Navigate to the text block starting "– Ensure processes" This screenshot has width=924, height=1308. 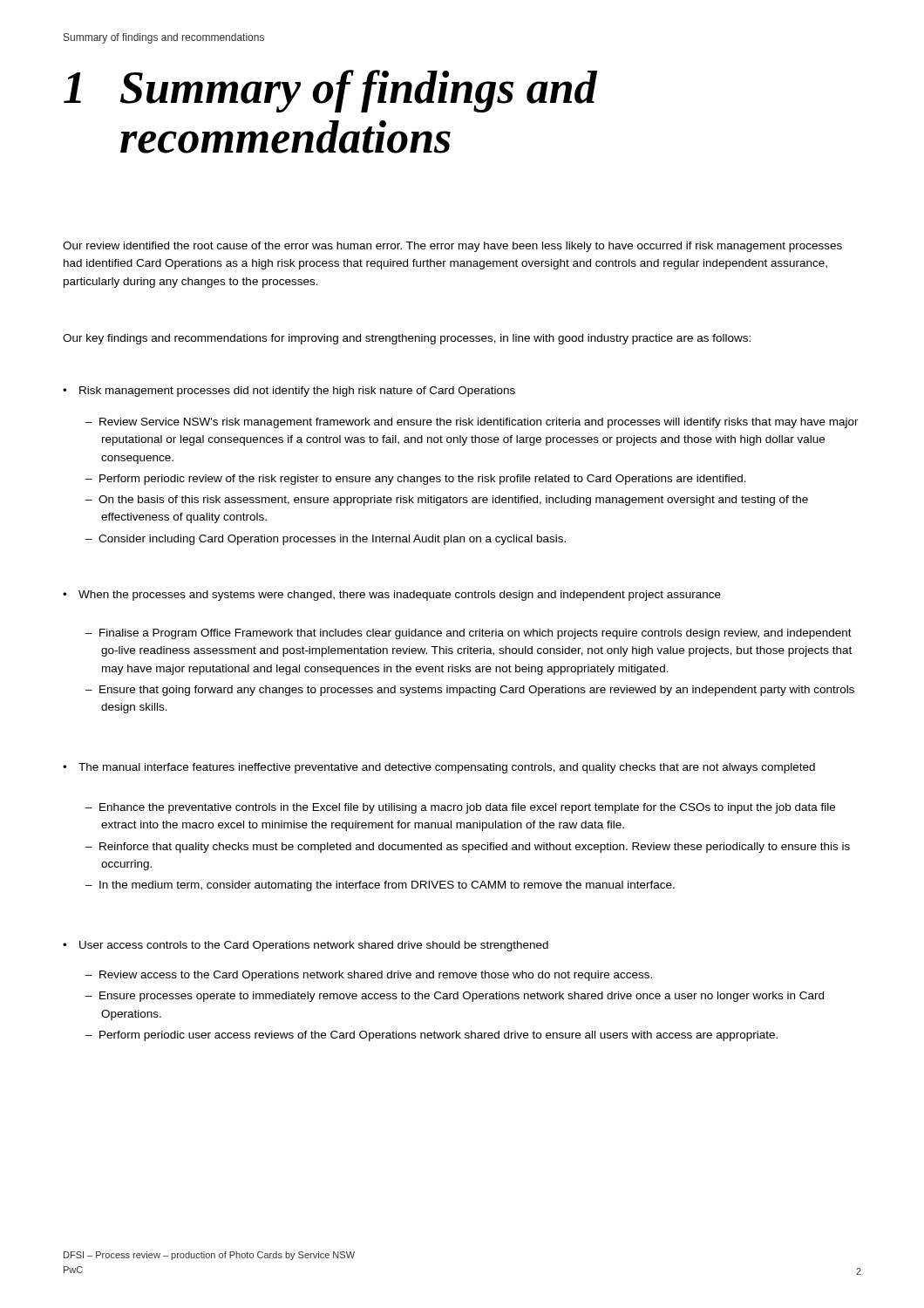click(455, 1004)
